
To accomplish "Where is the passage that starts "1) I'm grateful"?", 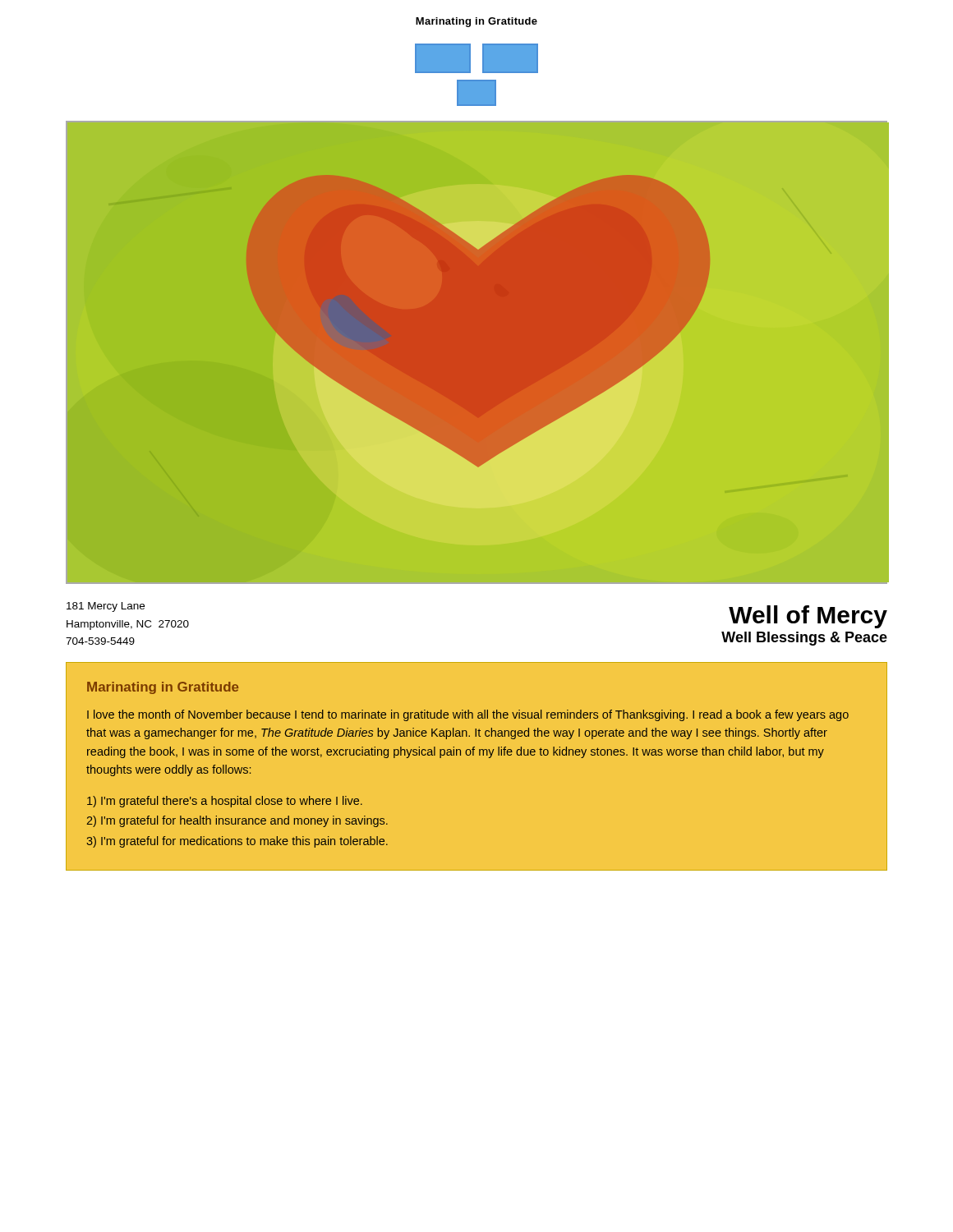I will coord(225,800).
